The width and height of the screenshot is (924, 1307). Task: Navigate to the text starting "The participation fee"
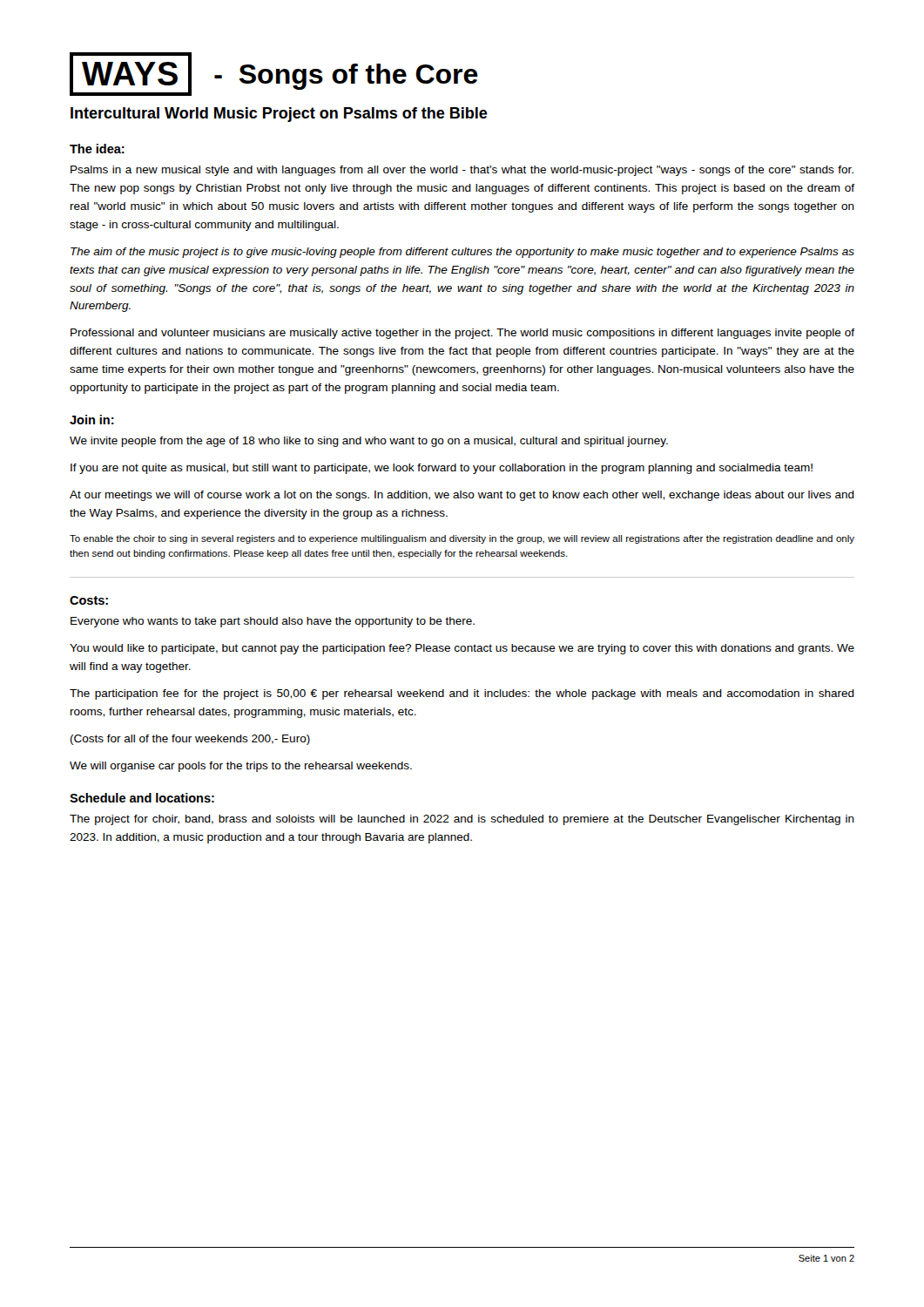tap(462, 702)
